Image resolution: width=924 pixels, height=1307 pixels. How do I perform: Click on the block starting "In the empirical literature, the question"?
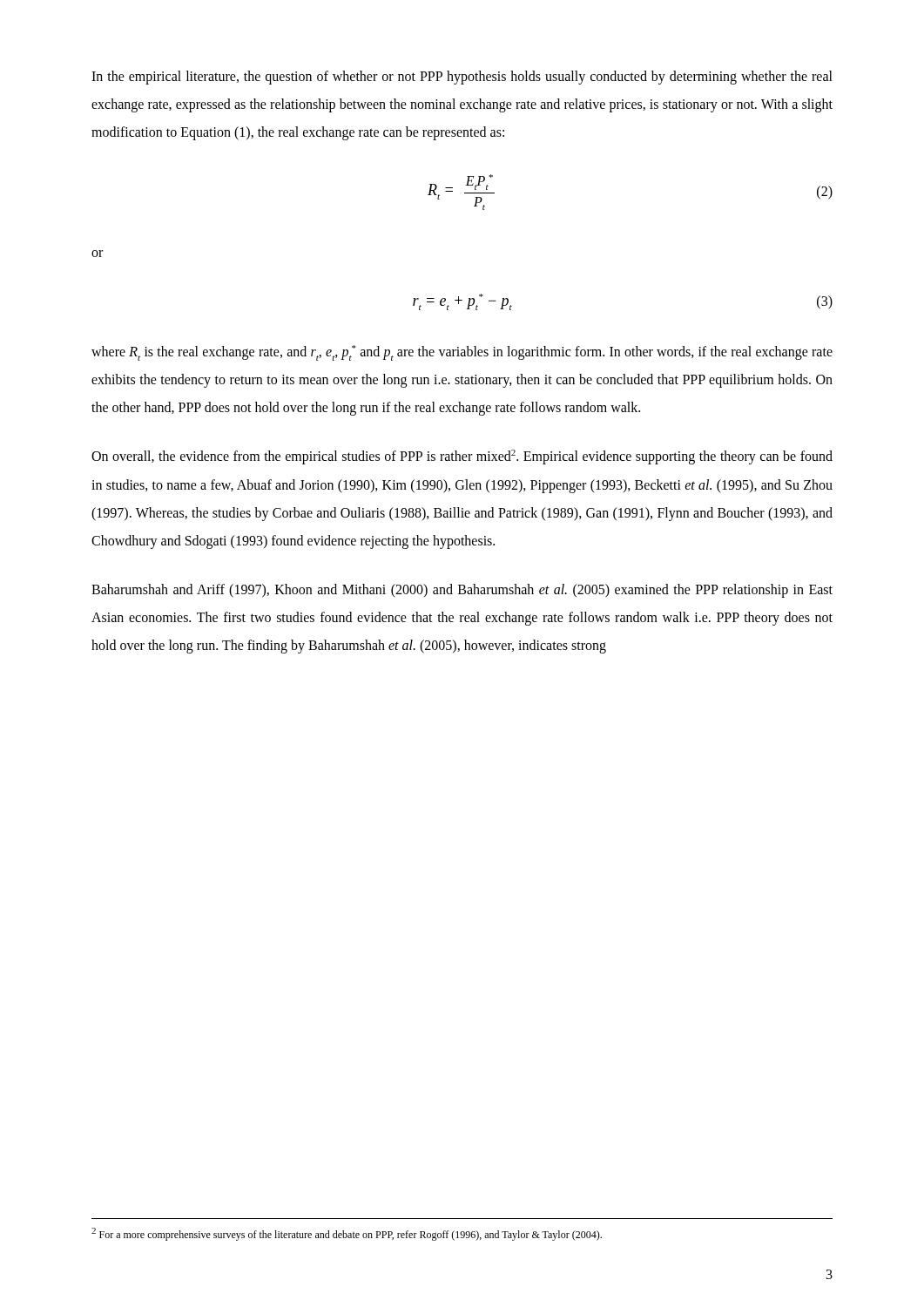[x=462, y=105]
